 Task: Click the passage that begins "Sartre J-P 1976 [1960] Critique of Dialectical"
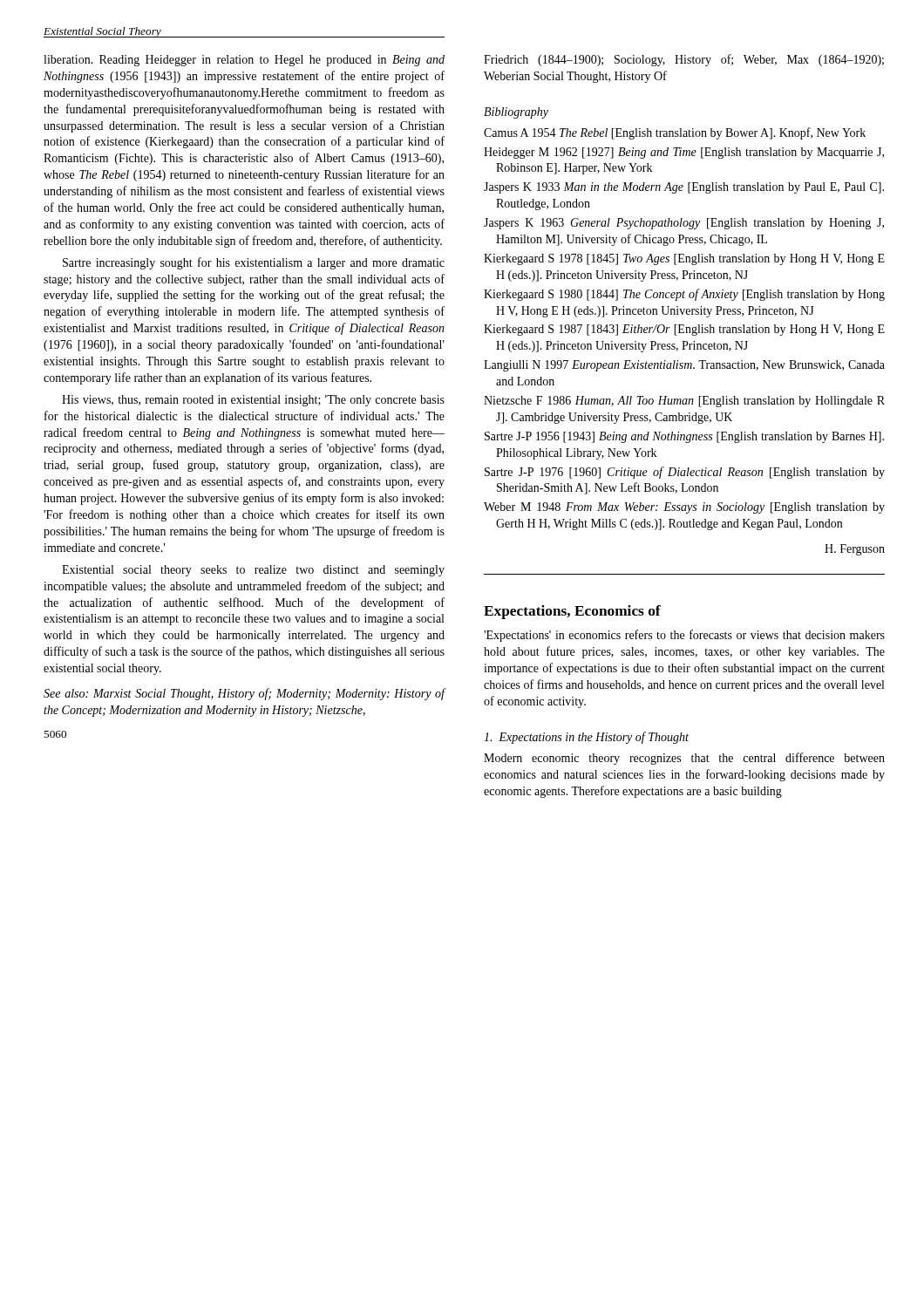684,481
